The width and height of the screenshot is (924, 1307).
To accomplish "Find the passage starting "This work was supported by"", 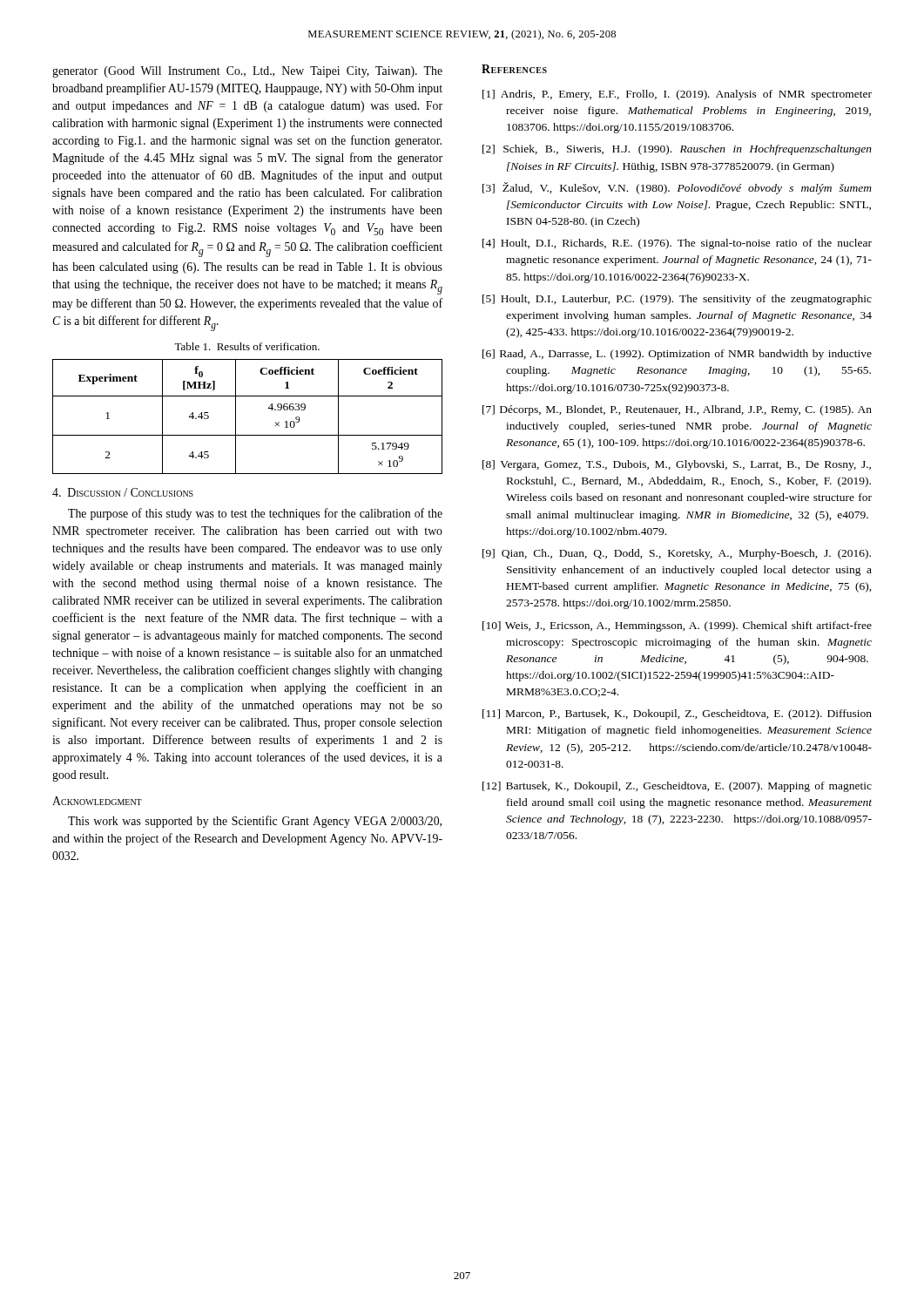I will 247,839.
